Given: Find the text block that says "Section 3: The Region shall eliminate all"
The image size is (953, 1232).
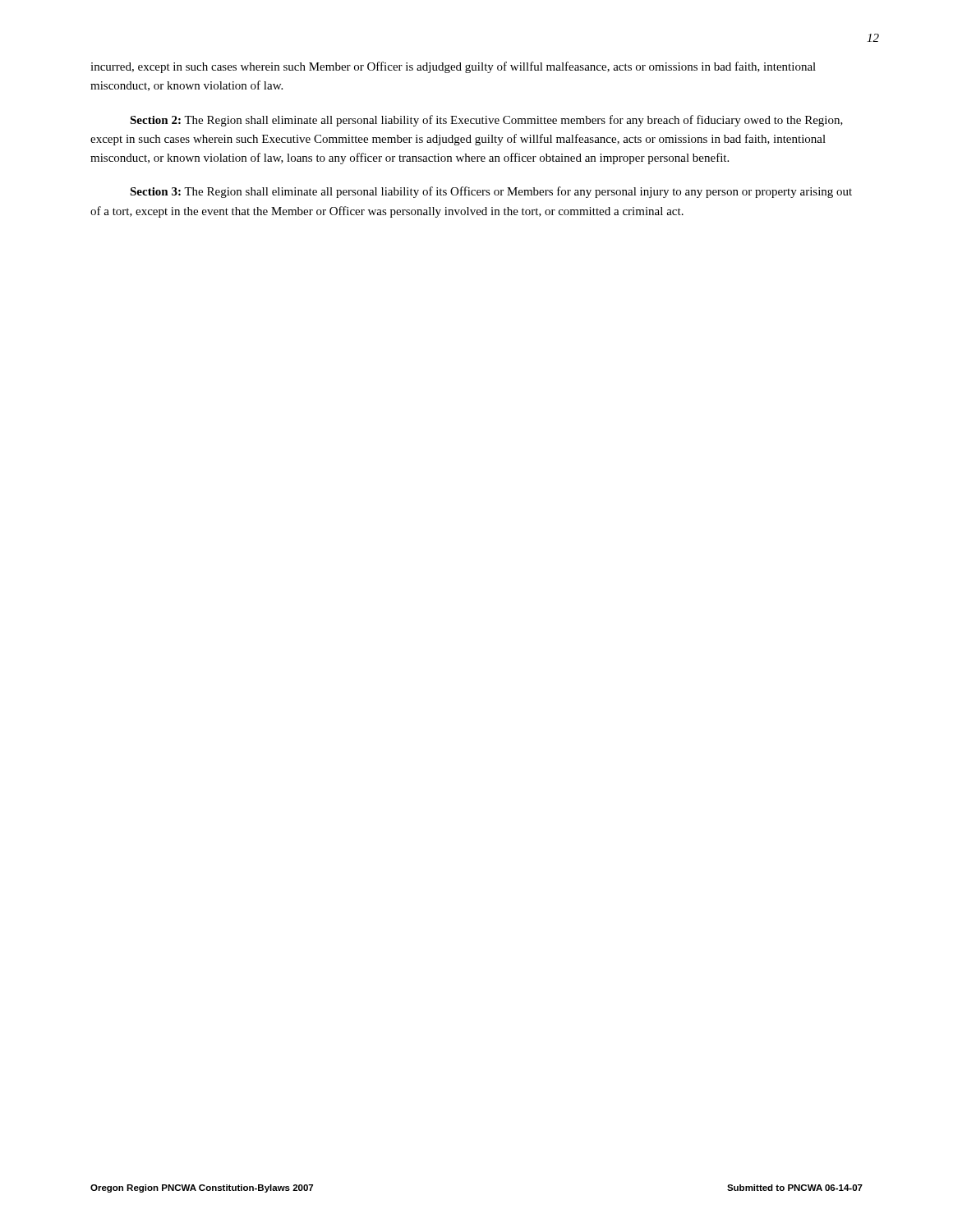Looking at the screenshot, I should pyautogui.click(x=476, y=202).
